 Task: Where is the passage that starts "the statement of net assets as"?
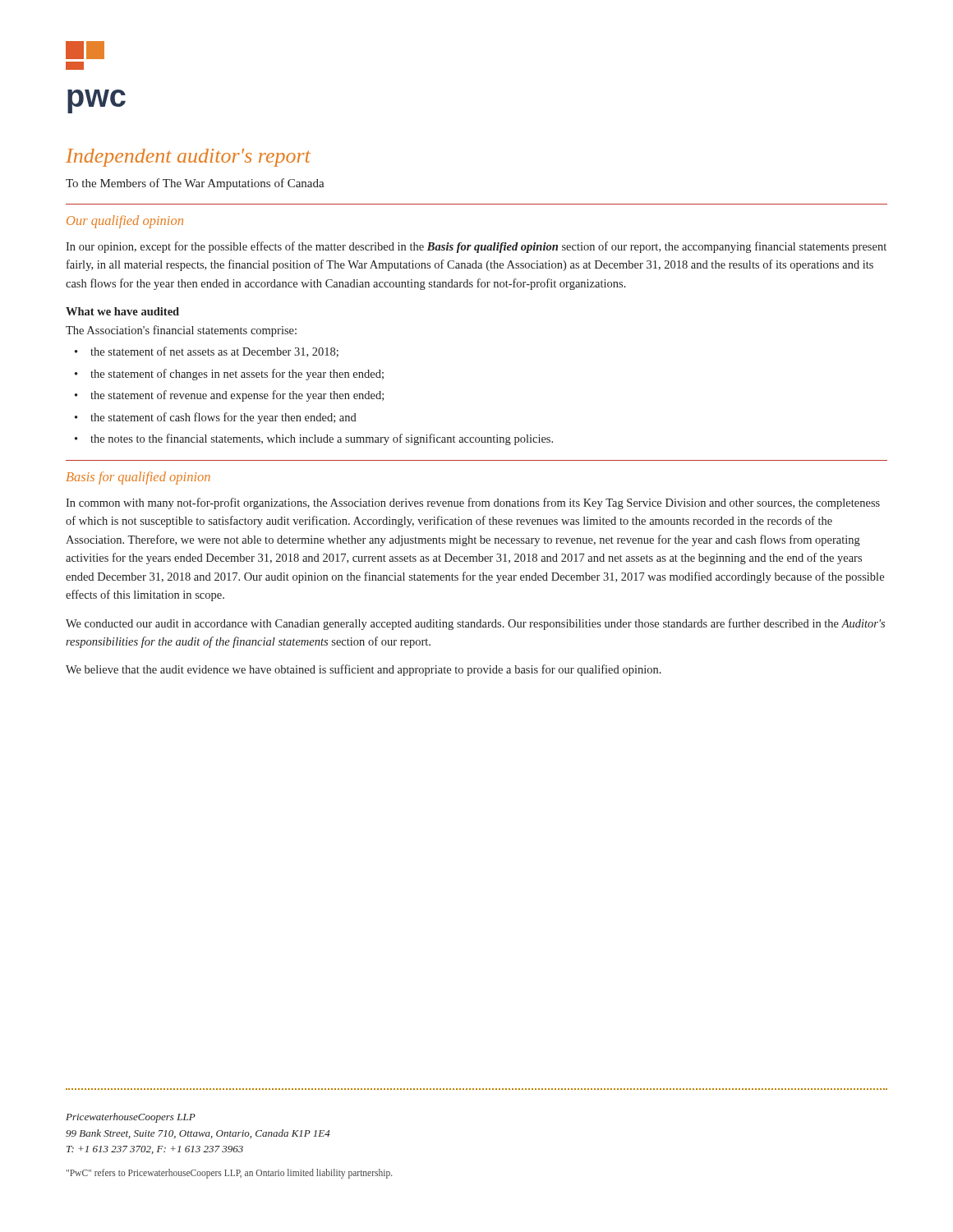[207, 352]
